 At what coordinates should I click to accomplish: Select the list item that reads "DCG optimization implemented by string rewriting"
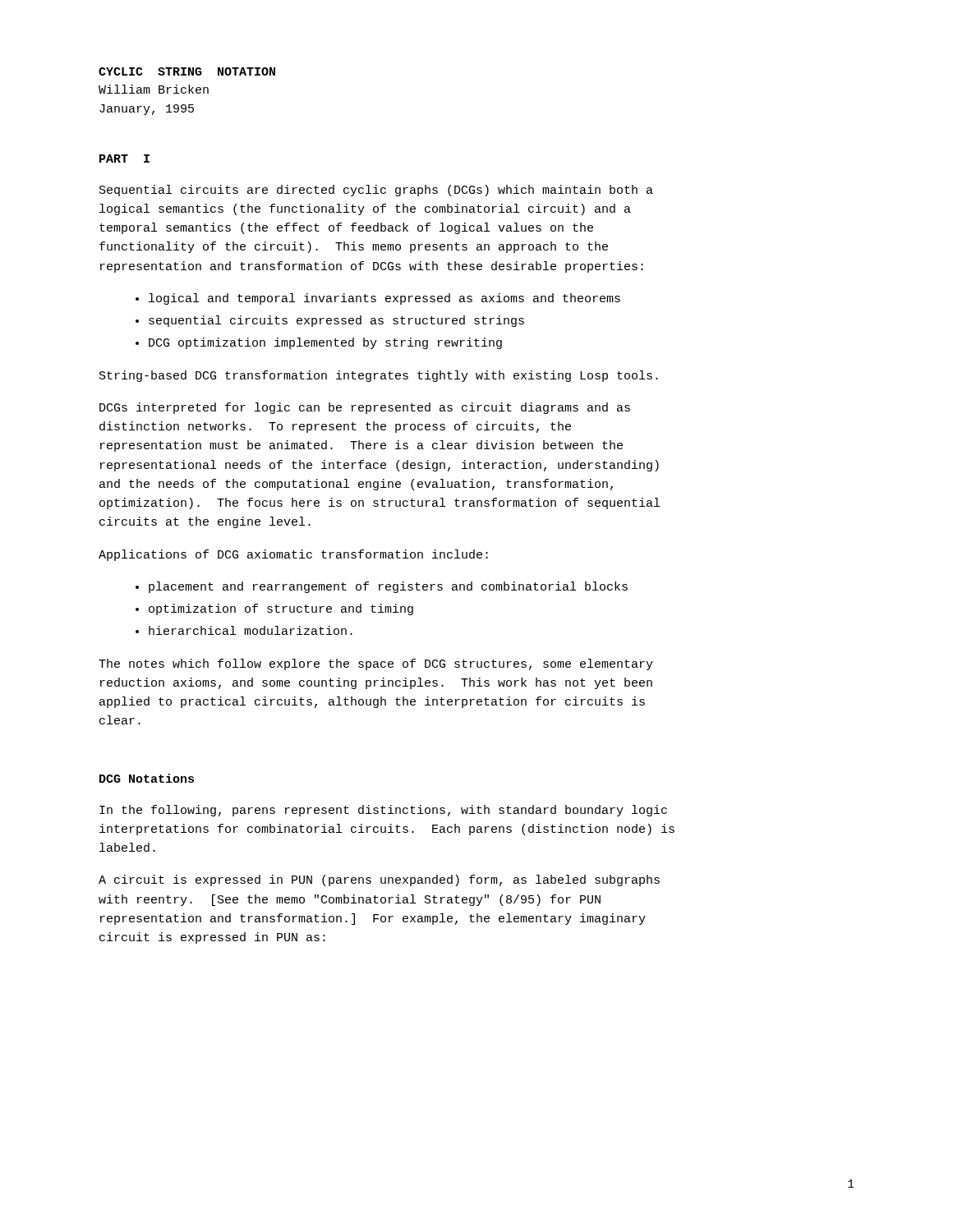325,344
